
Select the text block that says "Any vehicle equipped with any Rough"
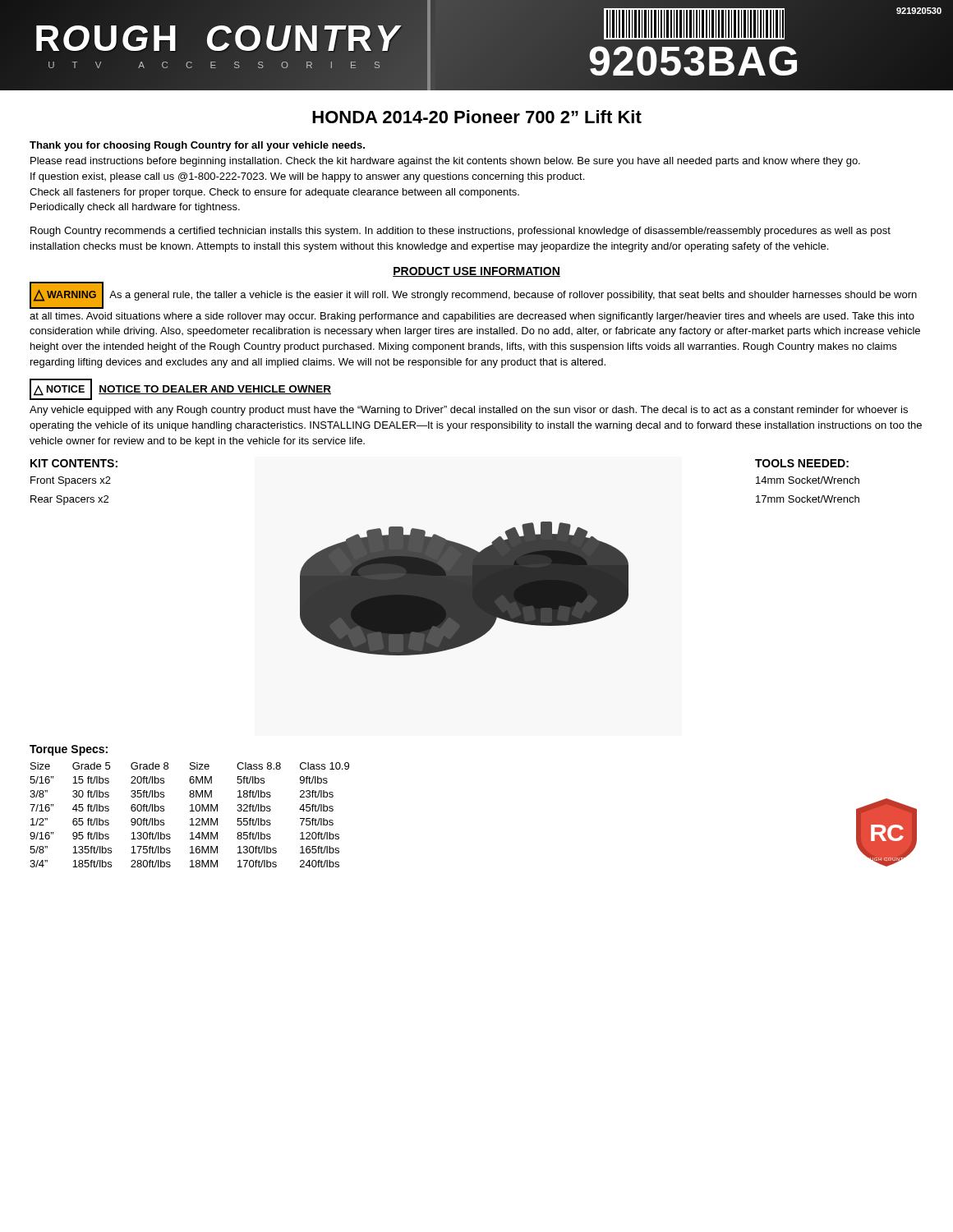pyautogui.click(x=476, y=425)
